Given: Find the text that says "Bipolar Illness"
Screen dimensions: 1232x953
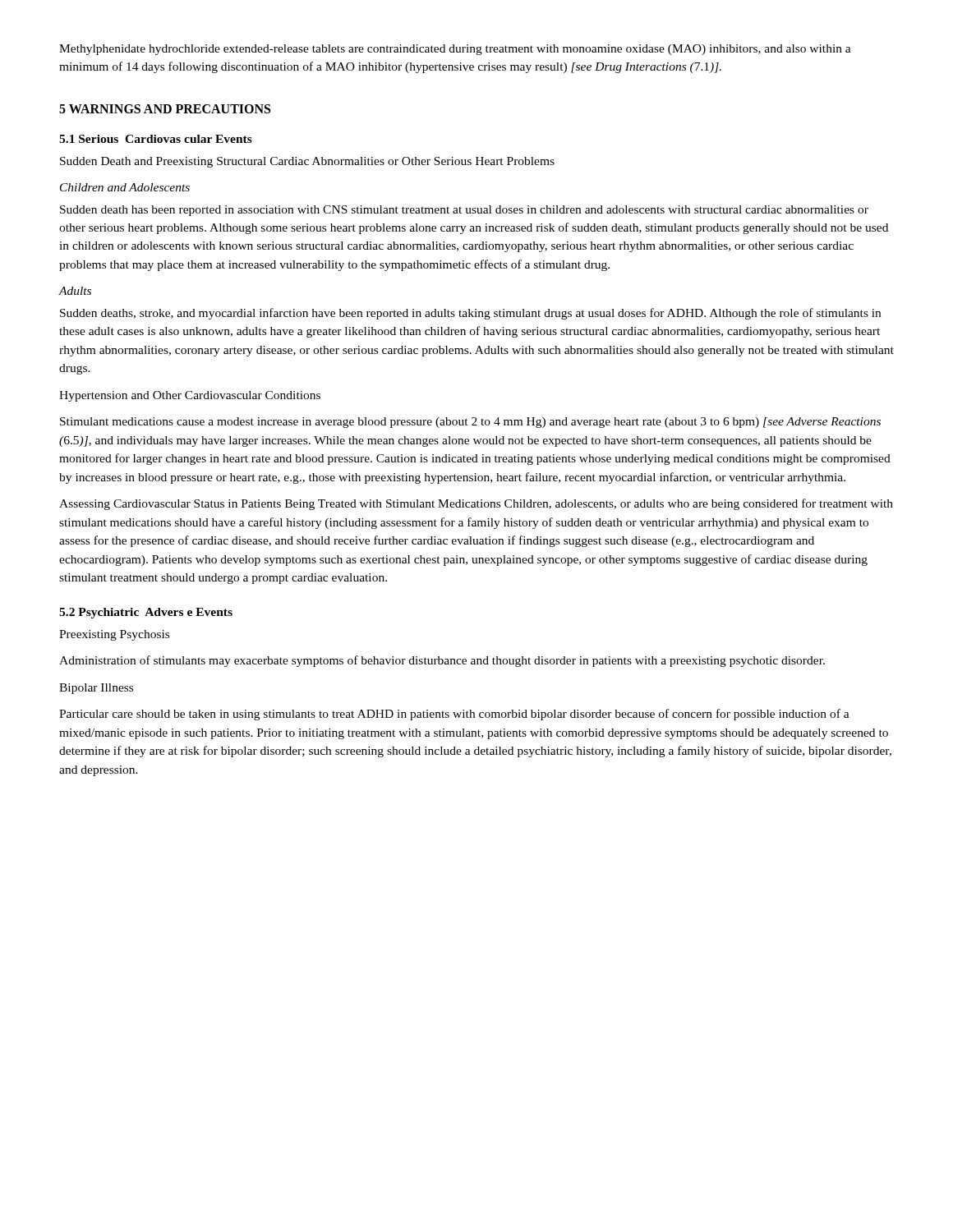Looking at the screenshot, I should point(96,689).
